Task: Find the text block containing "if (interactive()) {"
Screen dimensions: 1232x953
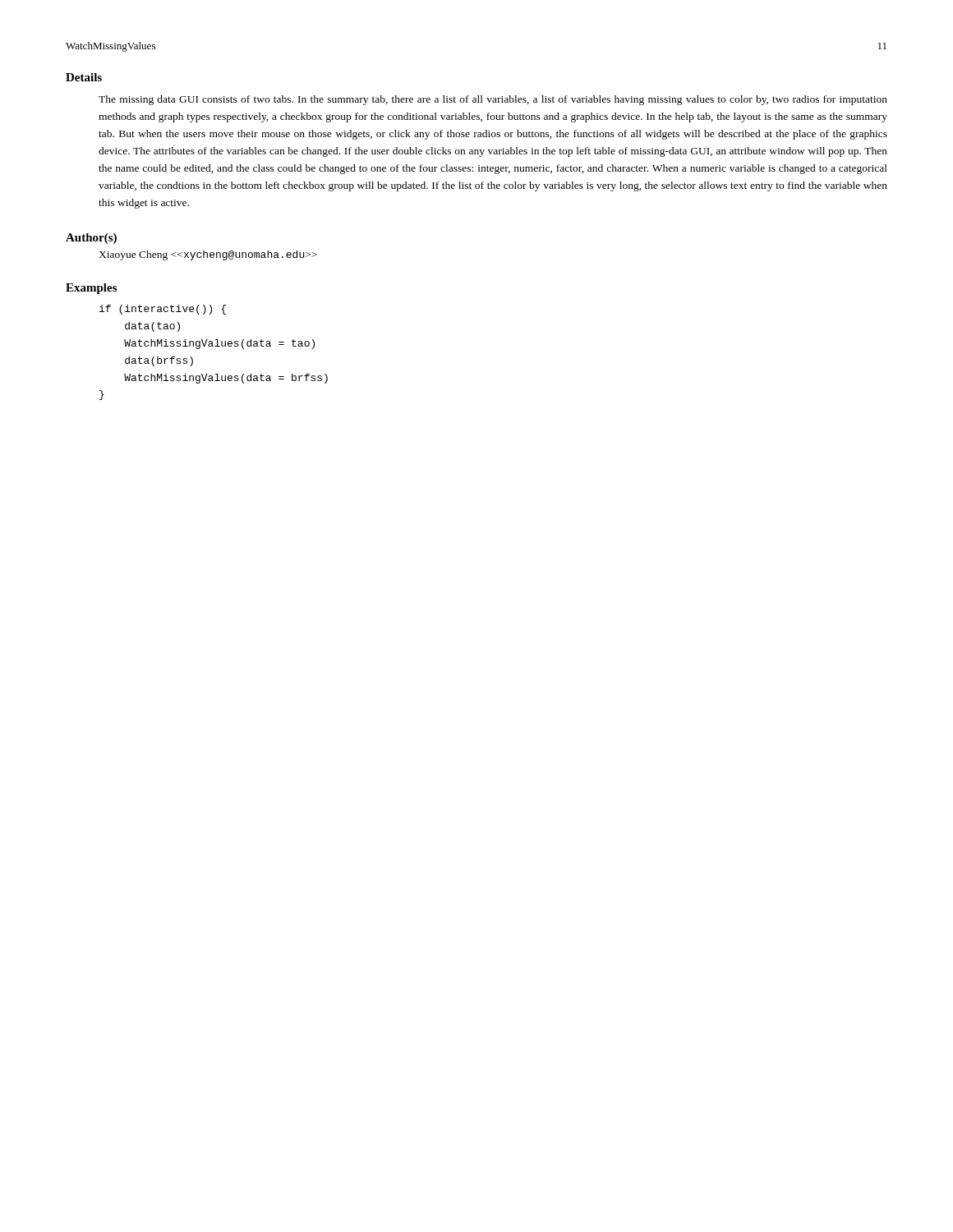Action: [x=163, y=310]
